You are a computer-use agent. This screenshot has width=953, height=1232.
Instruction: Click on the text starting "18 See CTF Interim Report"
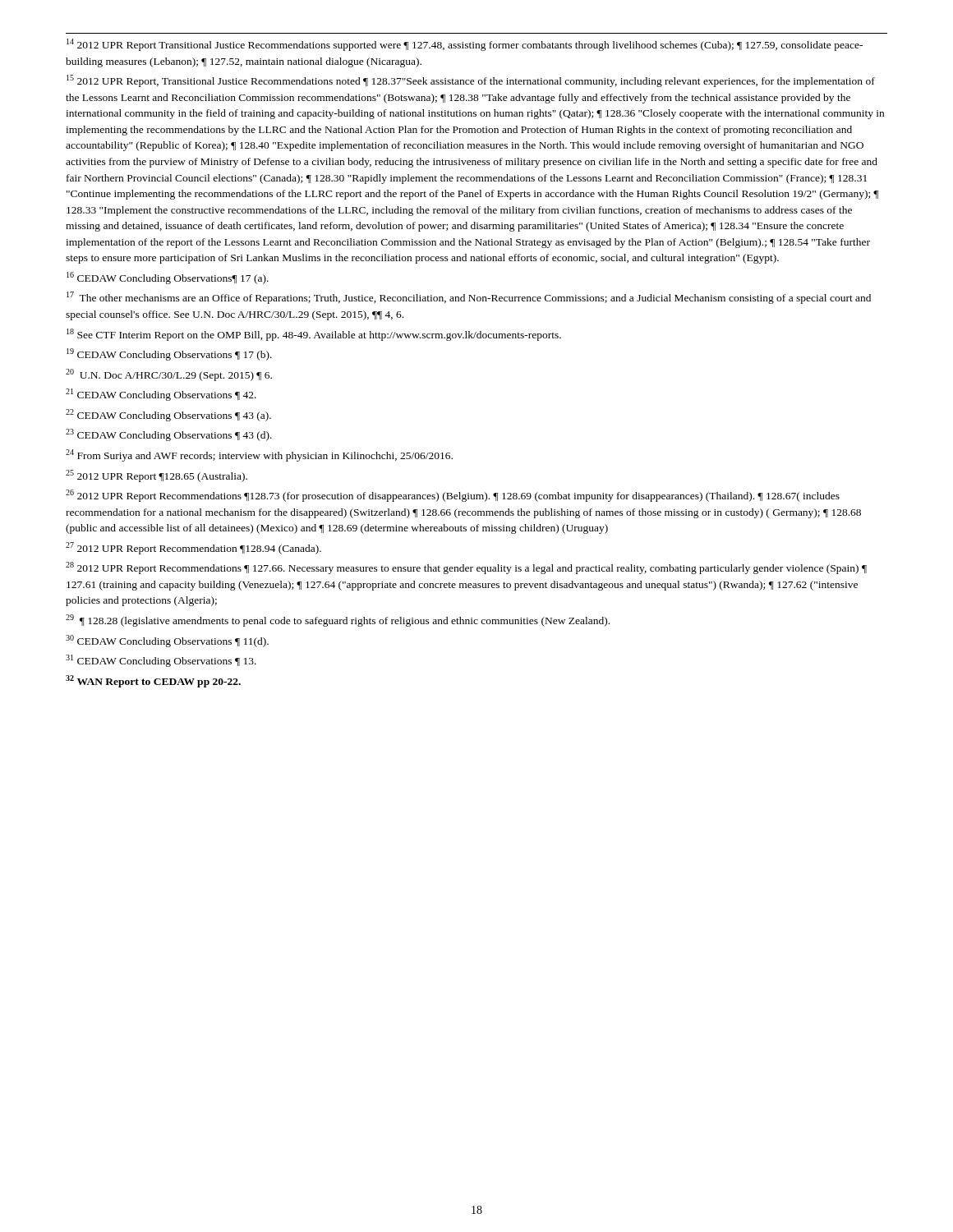476,335
